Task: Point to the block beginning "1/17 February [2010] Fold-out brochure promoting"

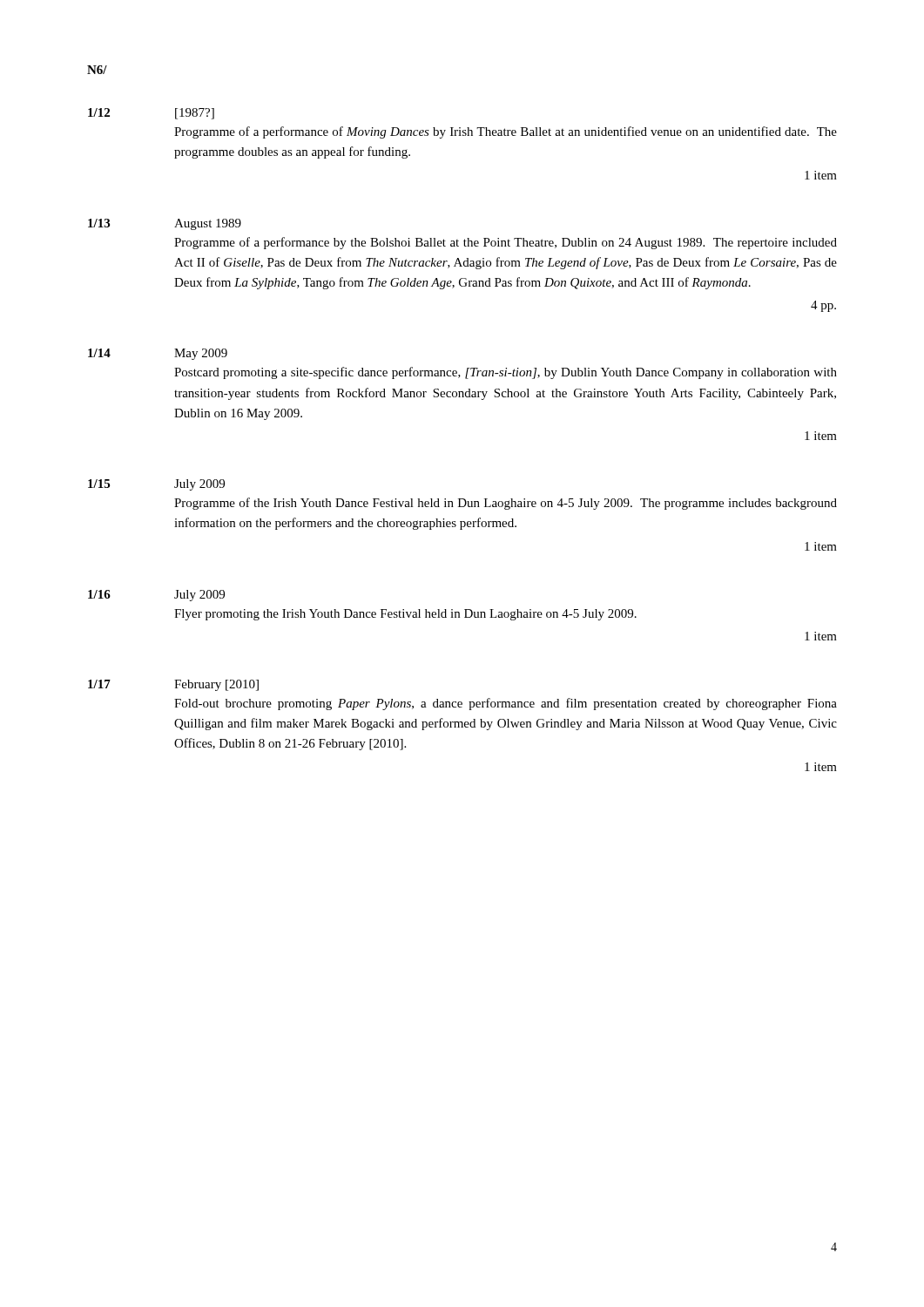Action: 462,725
